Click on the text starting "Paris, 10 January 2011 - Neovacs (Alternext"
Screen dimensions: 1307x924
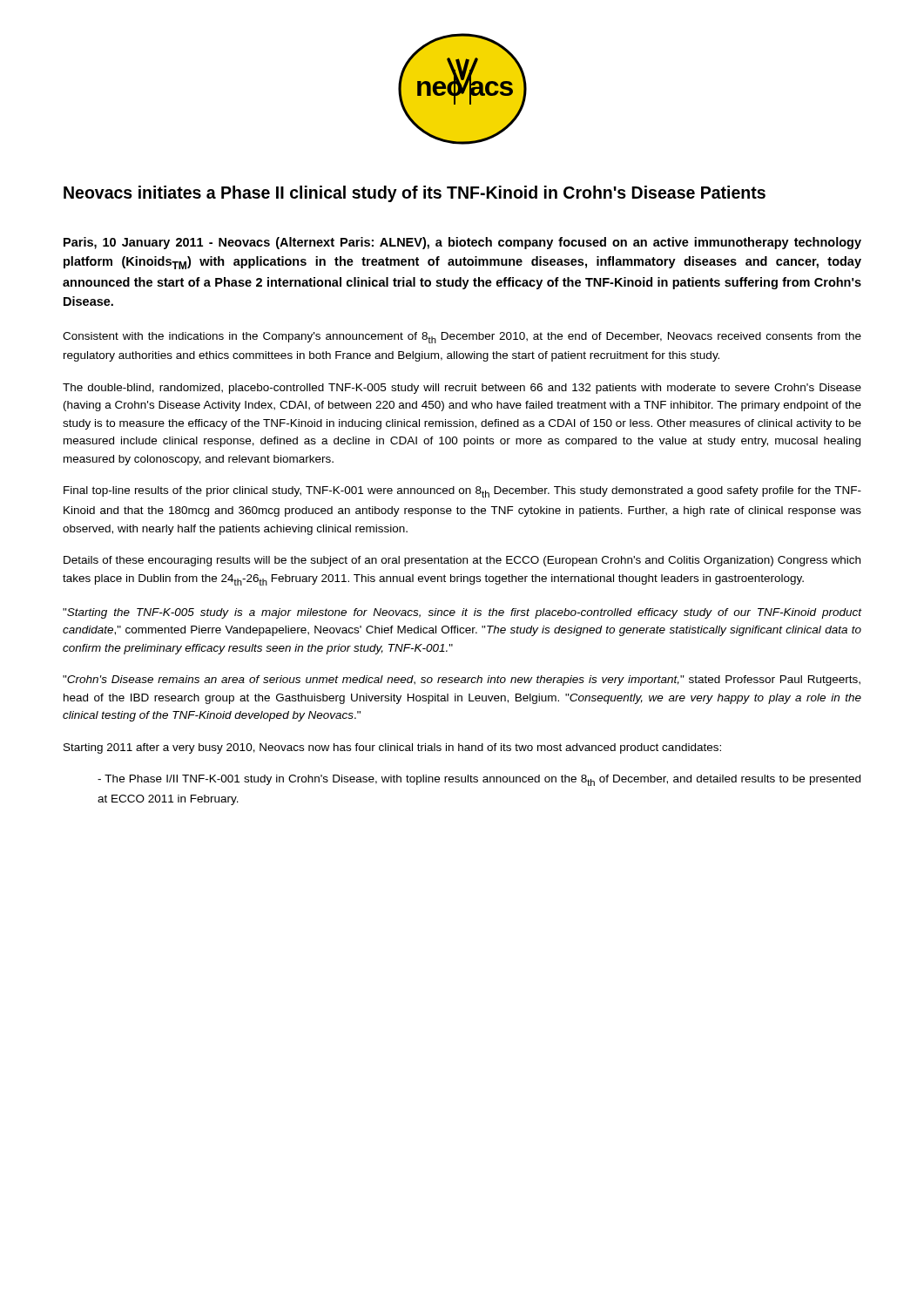(462, 272)
